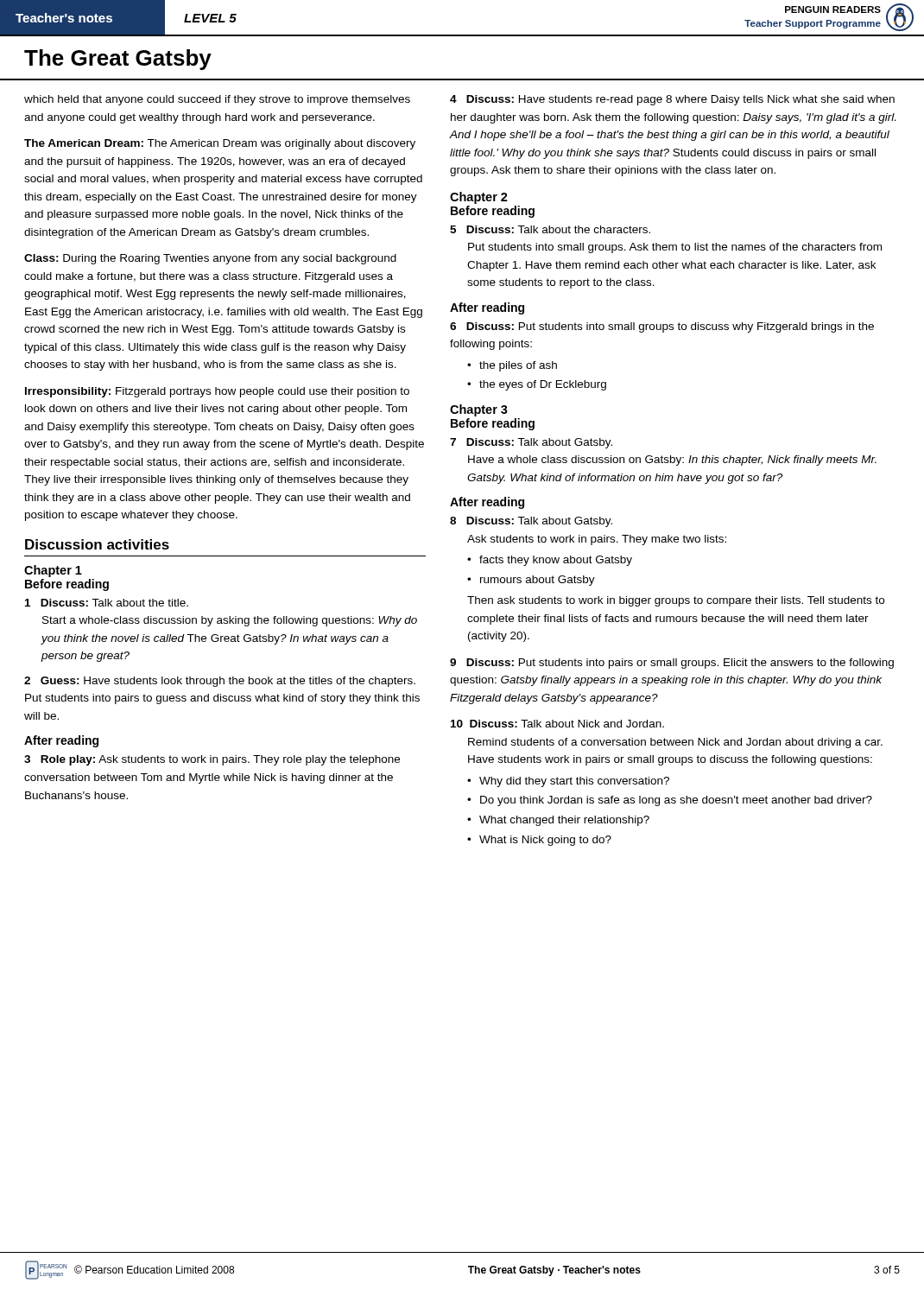Locate the text starting "8 Discuss: Talk"
Image resolution: width=924 pixels, height=1296 pixels.
531,522
